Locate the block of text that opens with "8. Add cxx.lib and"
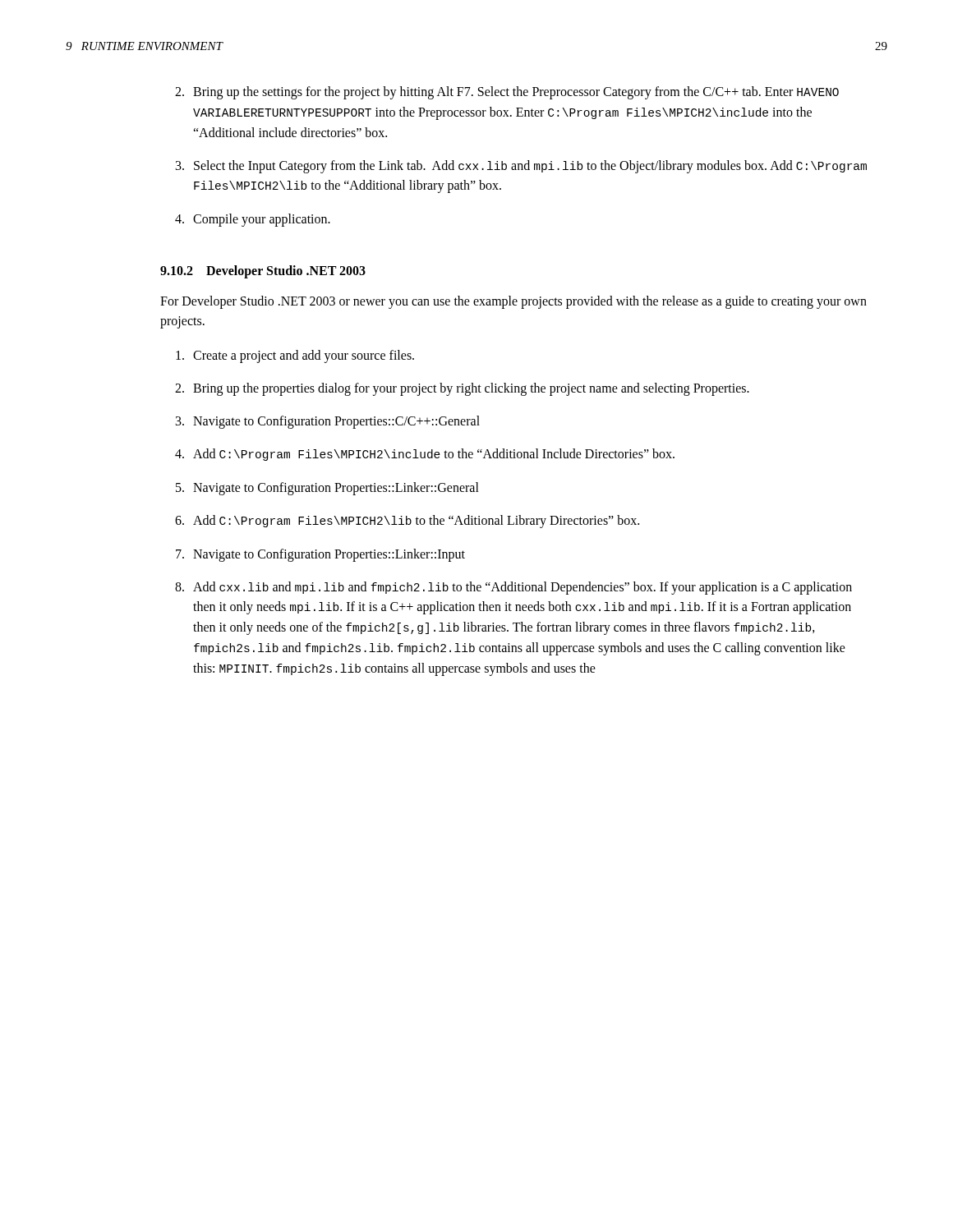Screen dimensions: 1232x953 [x=516, y=628]
